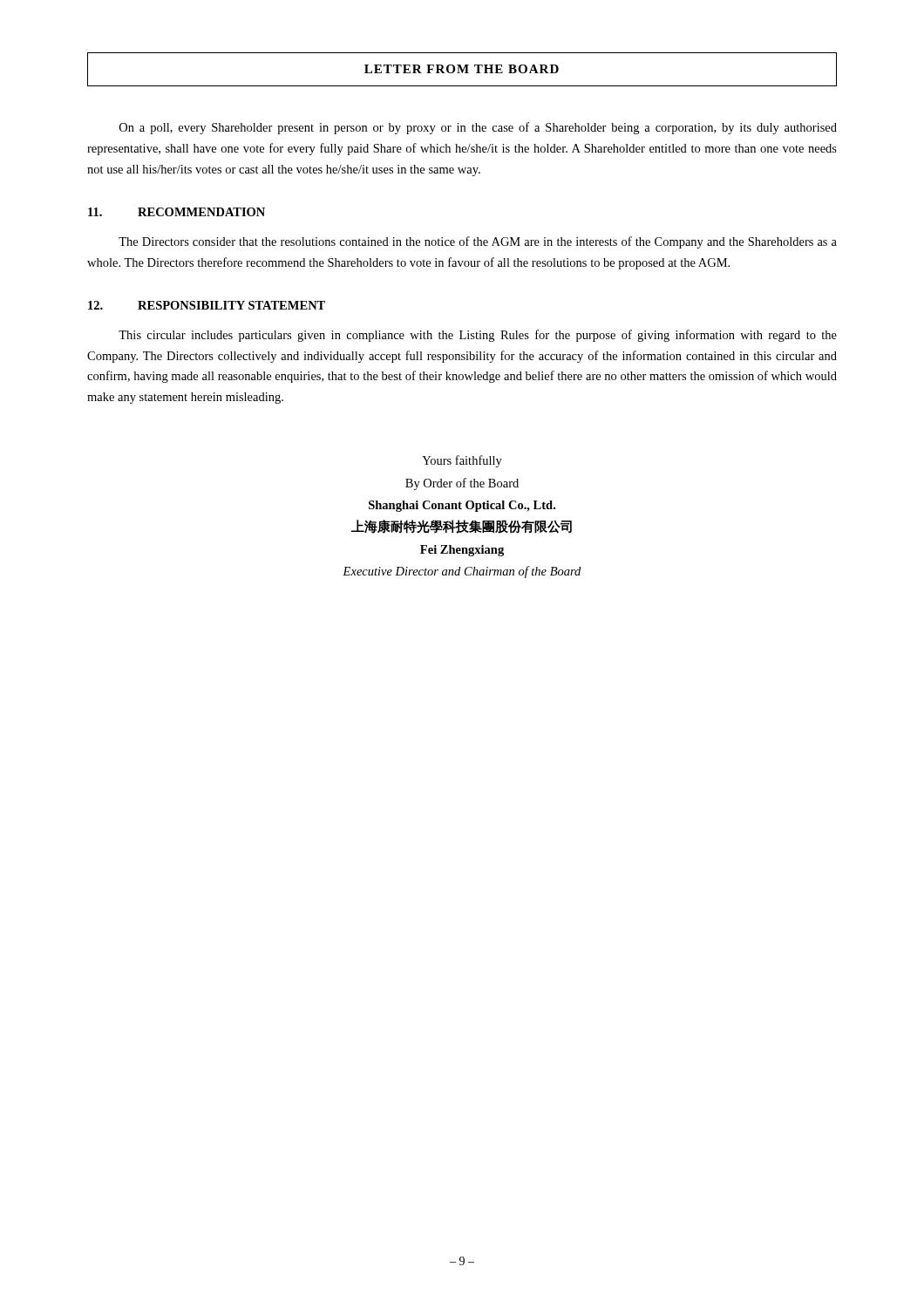
Task: Click on the text block starting "The Directors consider that"
Action: pyautogui.click(x=462, y=252)
